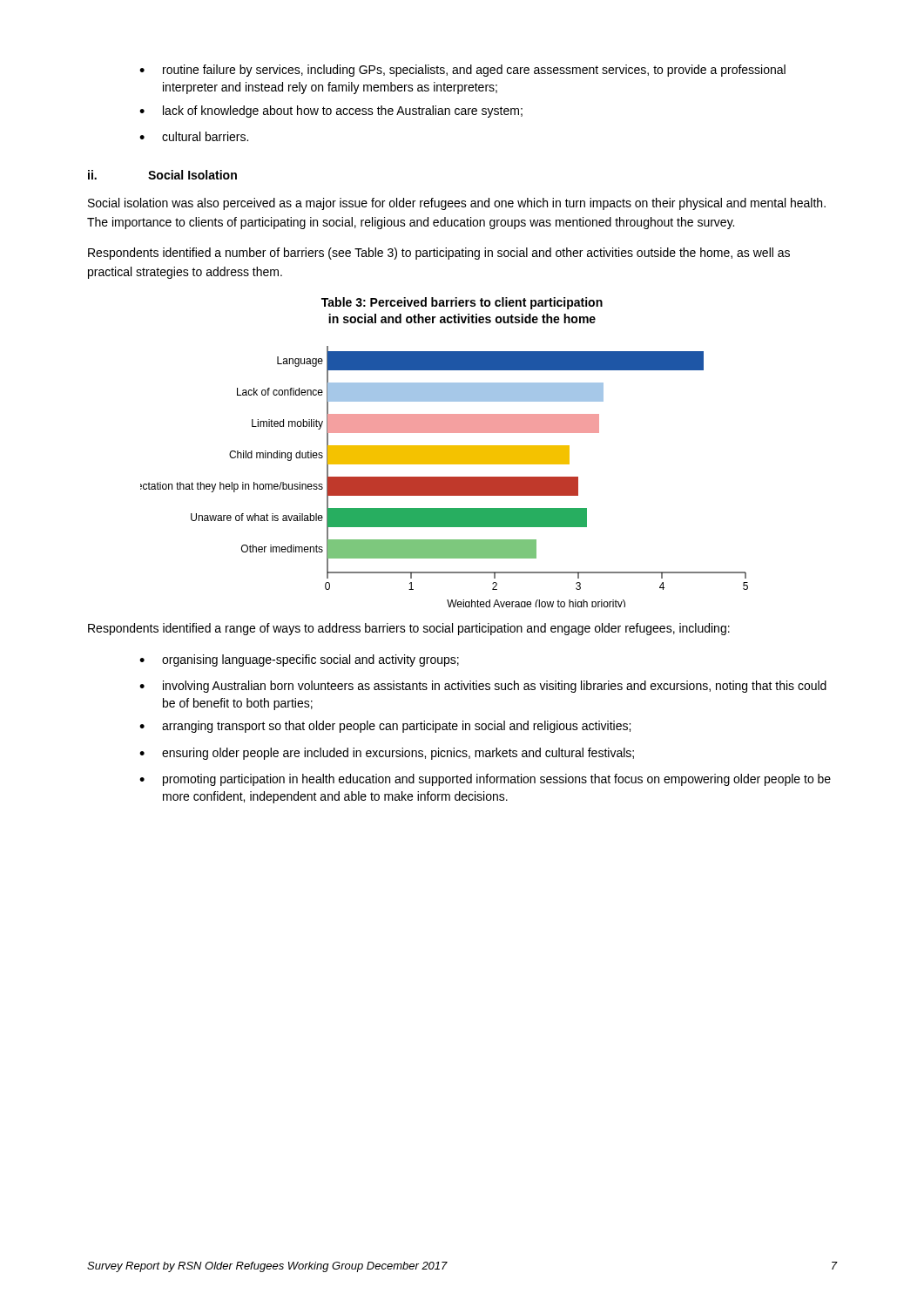Find the element starting "• promoting participation in health education"

[488, 788]
